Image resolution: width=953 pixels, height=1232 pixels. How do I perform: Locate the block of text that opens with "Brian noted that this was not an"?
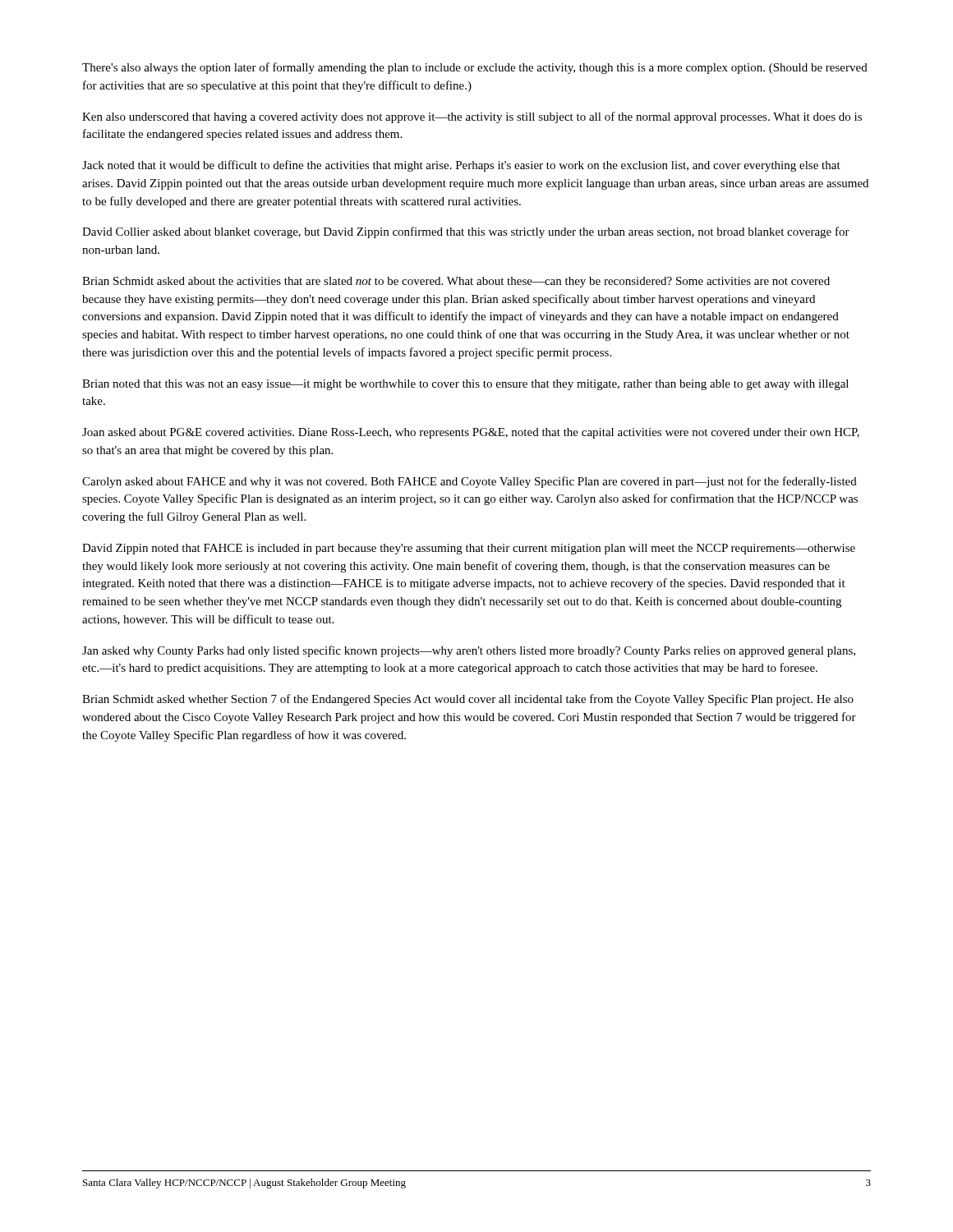click(x=466, y=392)
